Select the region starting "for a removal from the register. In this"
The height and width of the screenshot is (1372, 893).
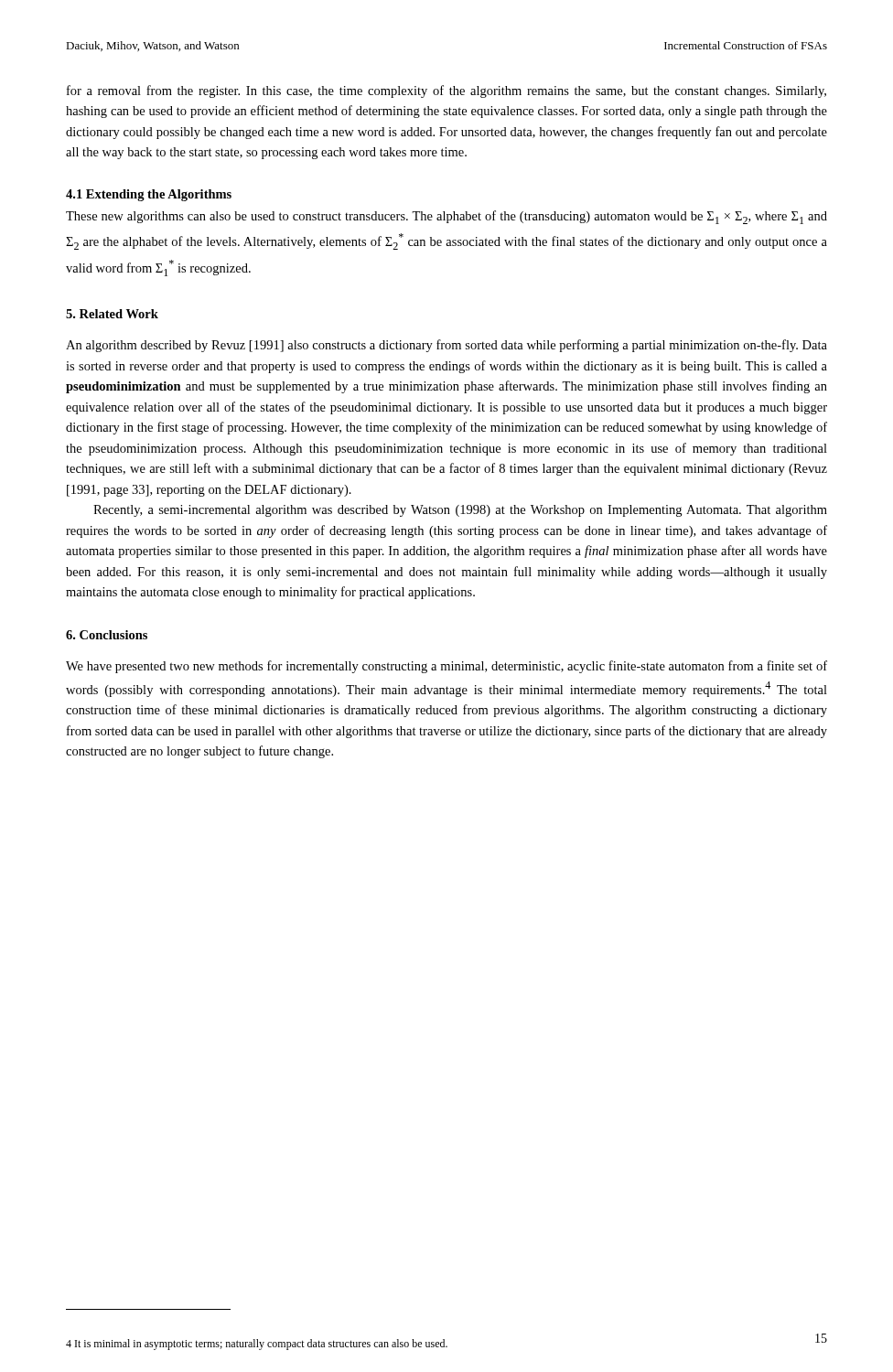click(x=446, y=122)
